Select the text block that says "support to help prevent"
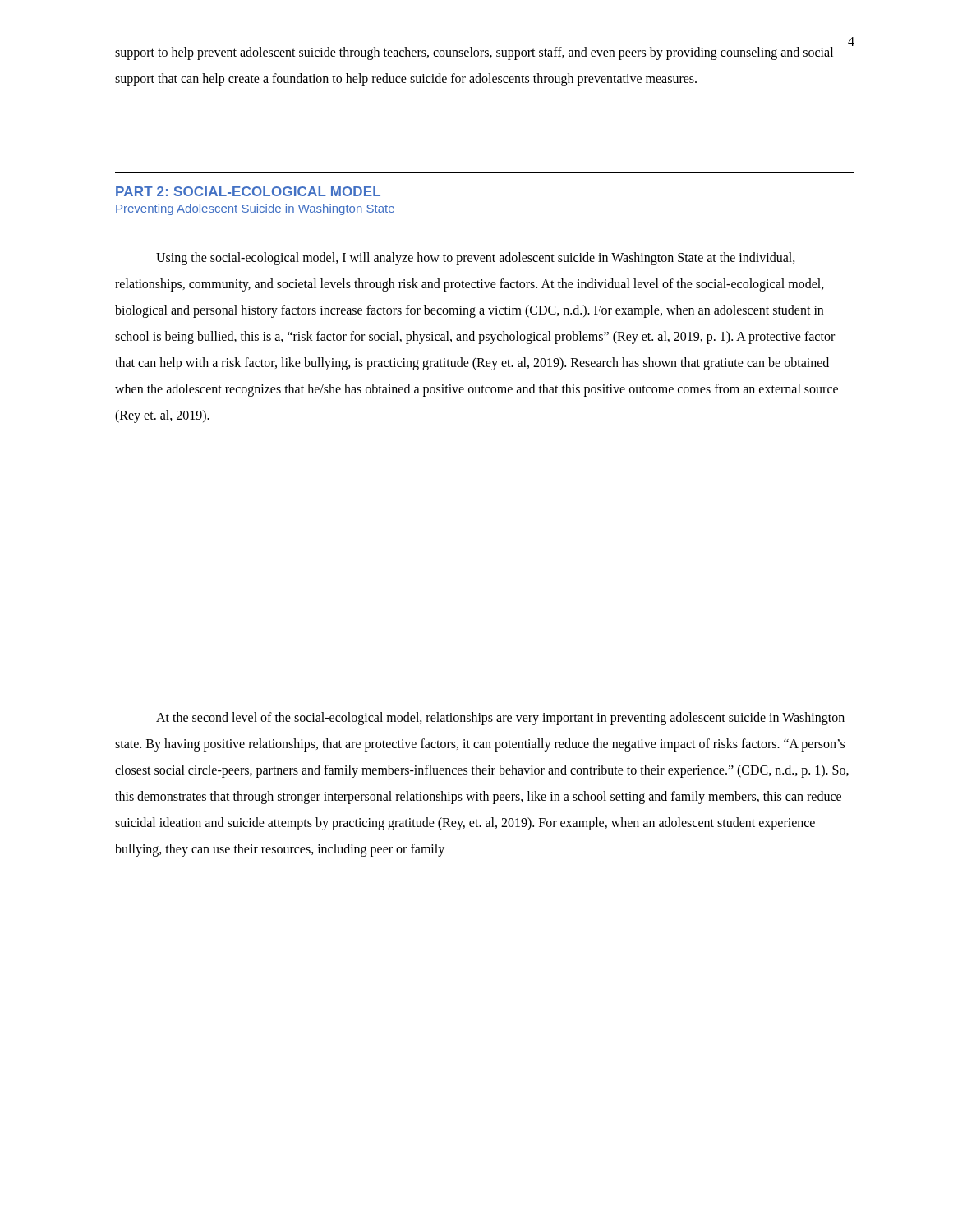This screenshot has height=1232, width=953. [x=474, y=65]
